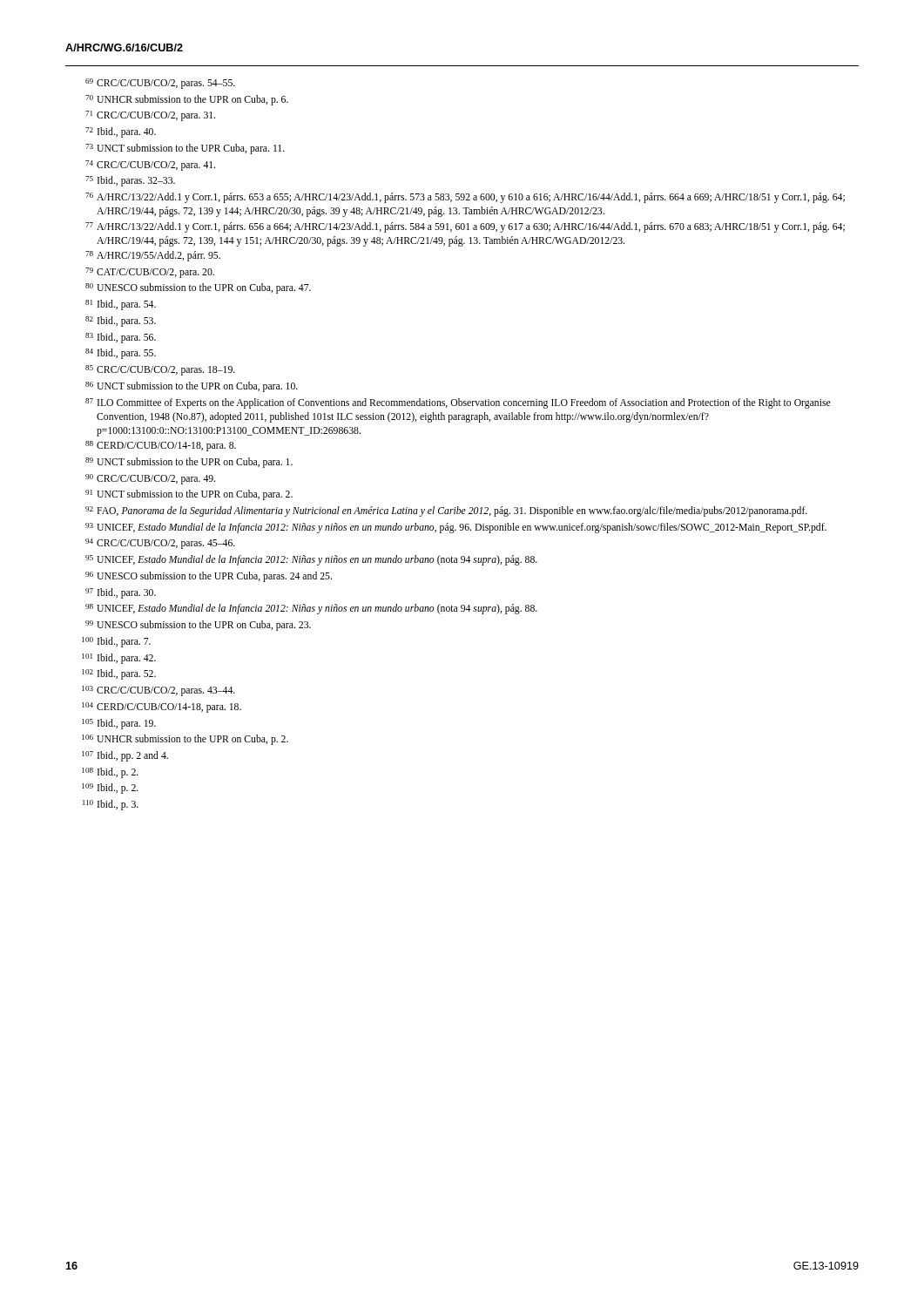Click on the footnote that says "93 UNICEF, Estado Mundial de"
The image size is (924, 1307).
point(462,528)
